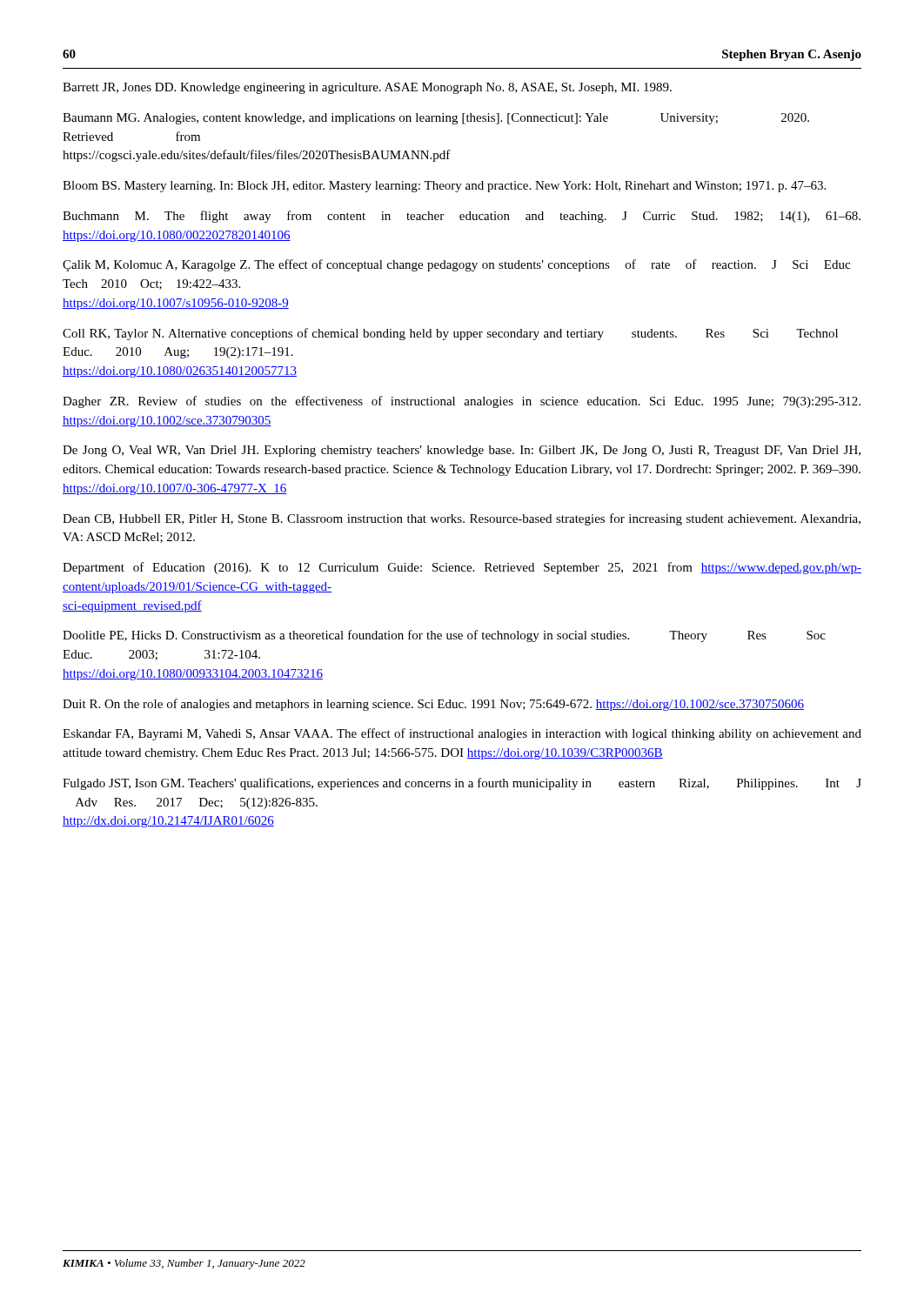Viewport: 924px width, 1305px height.
Task: Select the passage starting "Baumann MG. Analogies, content knowledge, and implications"
Action: (436, 119)
